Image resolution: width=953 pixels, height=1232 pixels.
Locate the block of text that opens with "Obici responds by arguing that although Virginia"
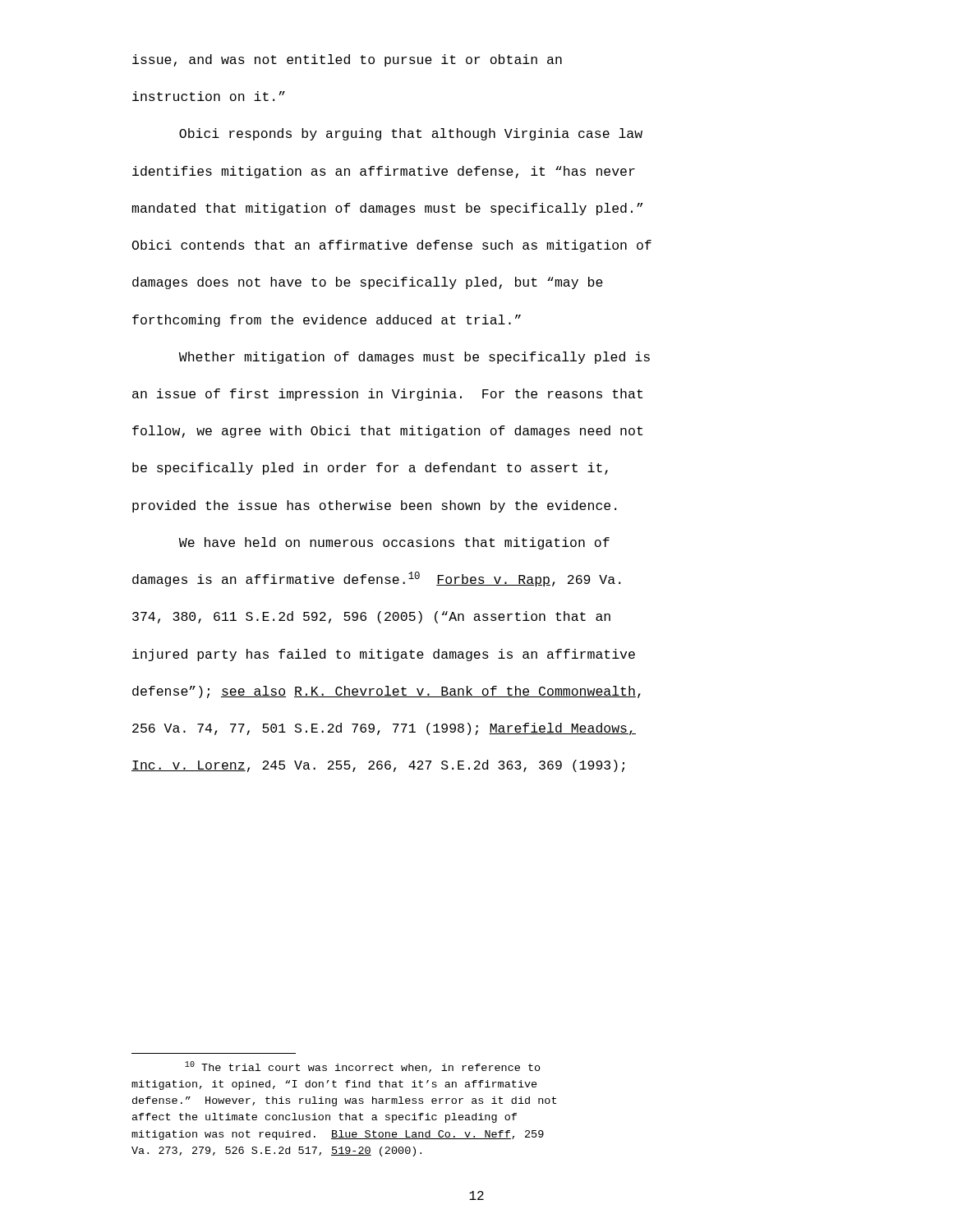pos(411,134)
